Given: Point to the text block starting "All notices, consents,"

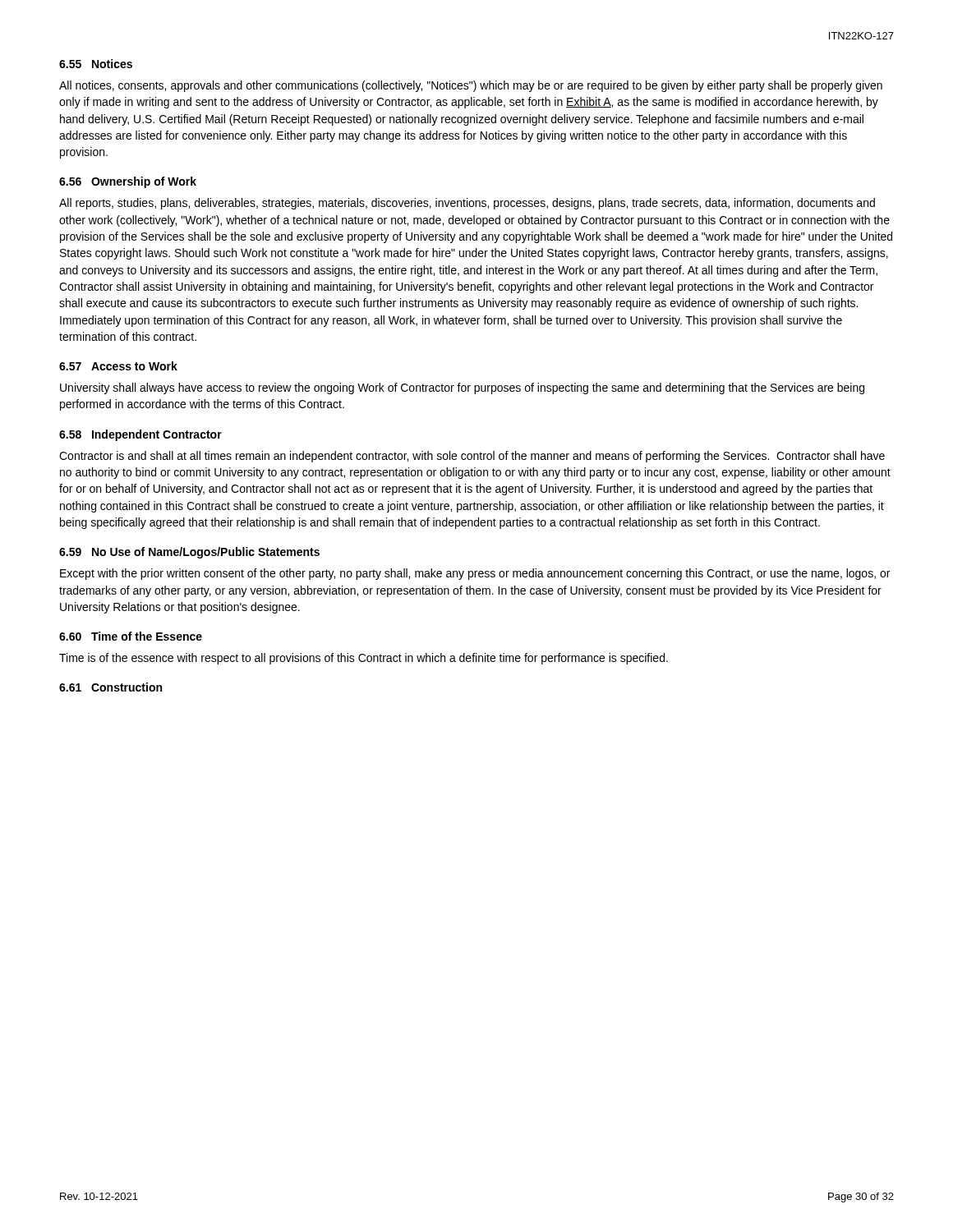Looking at the screenshot, I should [476, 119].
